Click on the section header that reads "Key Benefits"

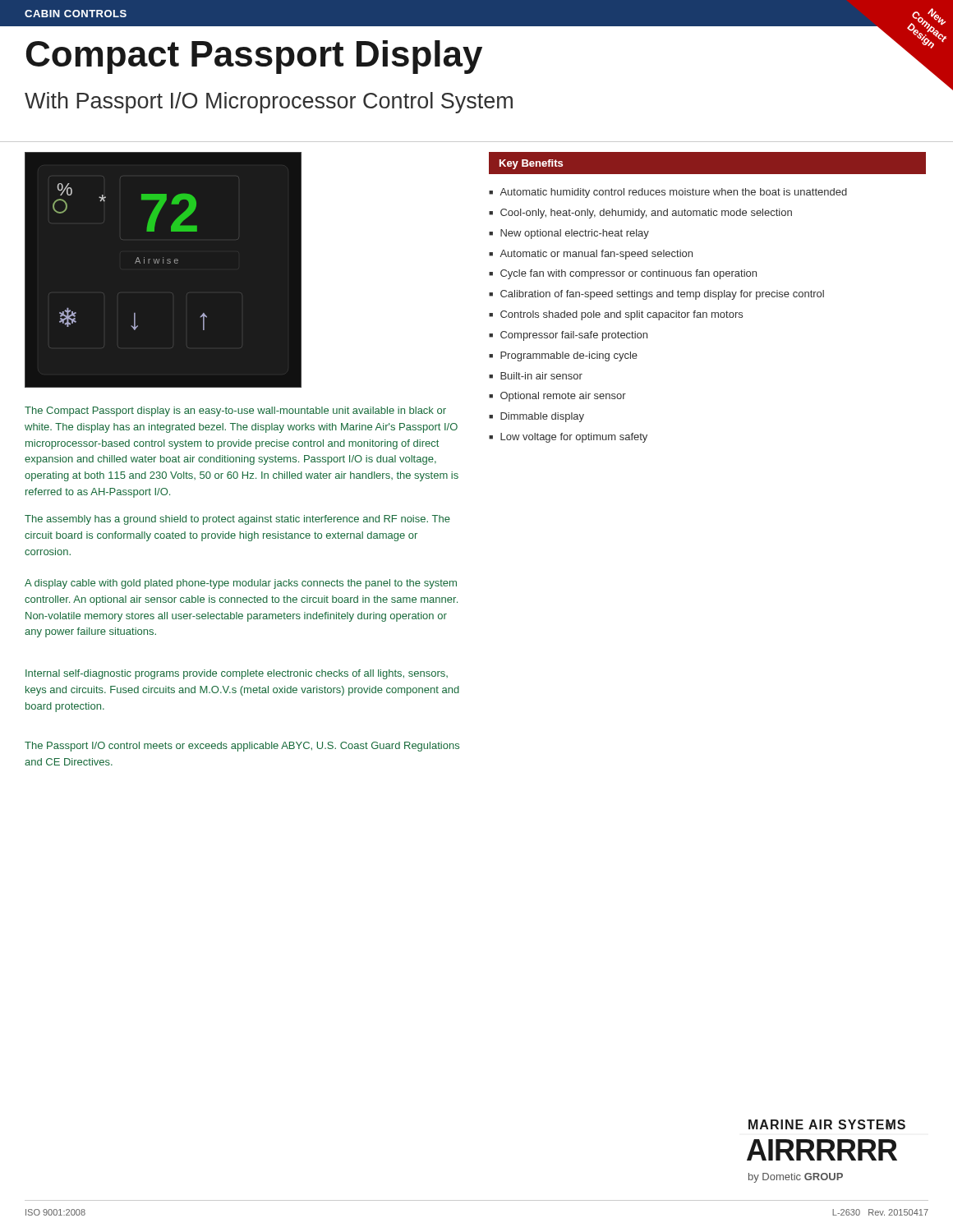[707, 163]
